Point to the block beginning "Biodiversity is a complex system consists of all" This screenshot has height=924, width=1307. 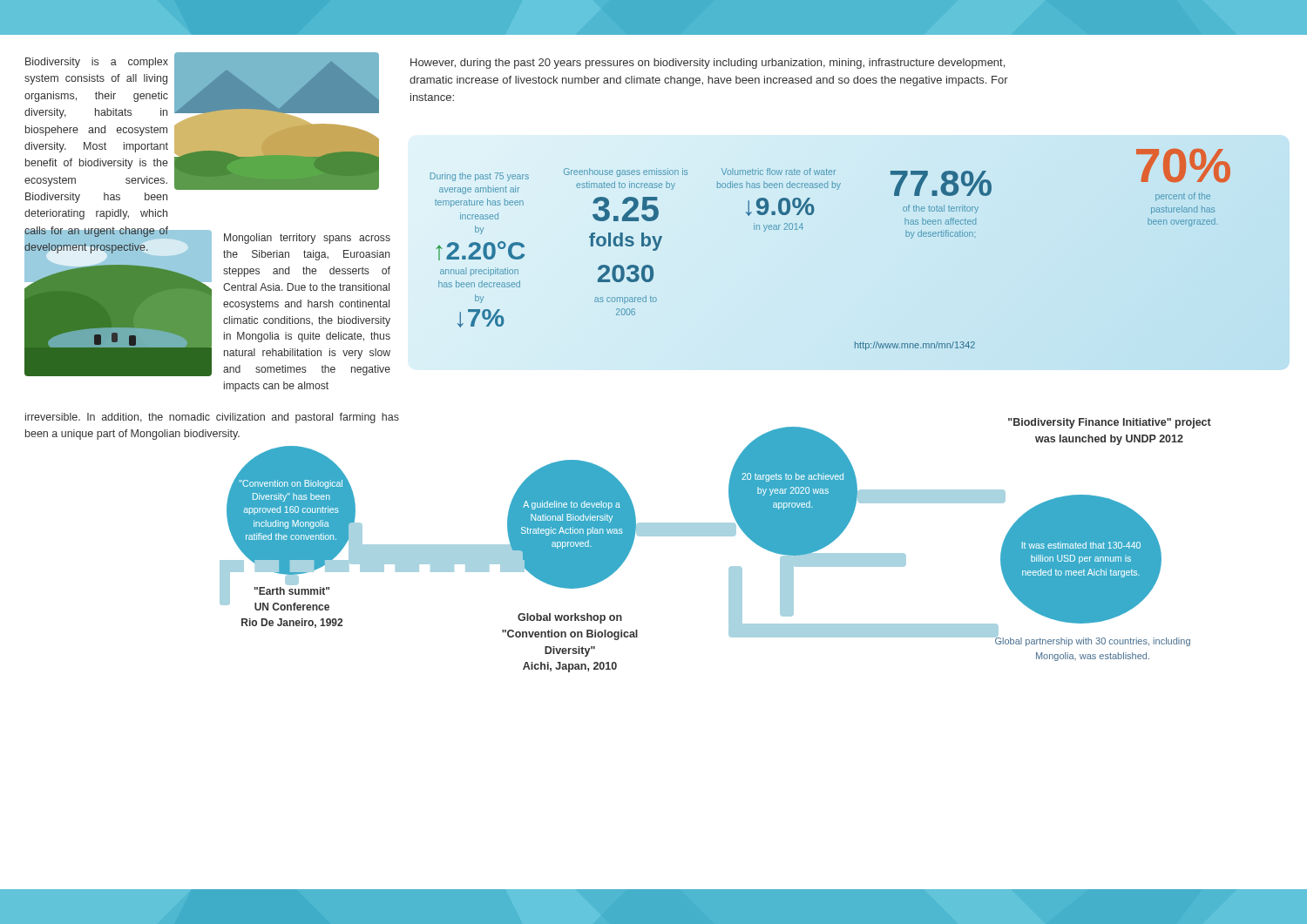click(96, 155)
